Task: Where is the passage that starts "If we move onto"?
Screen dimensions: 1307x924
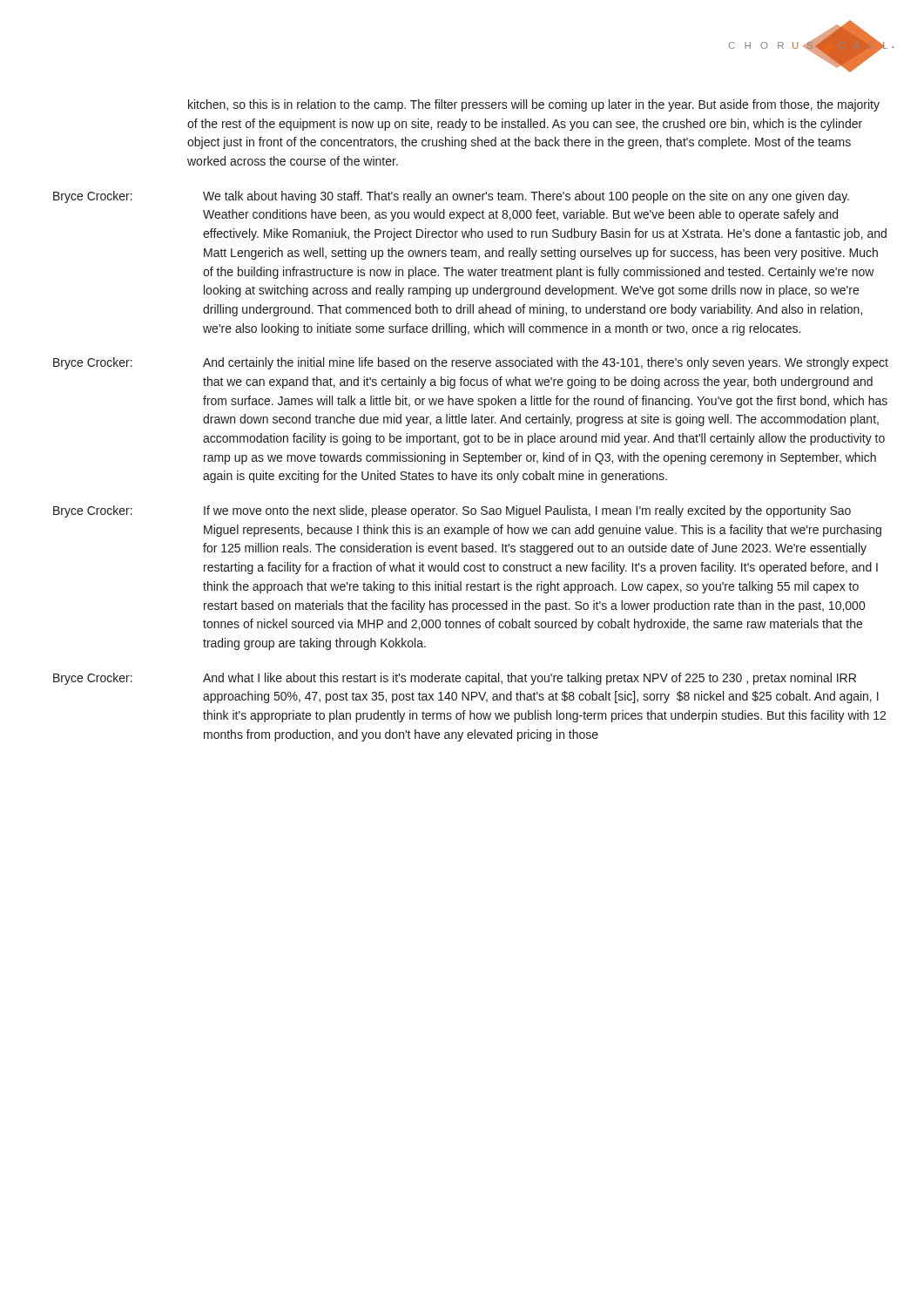Action: pos(542,577)
